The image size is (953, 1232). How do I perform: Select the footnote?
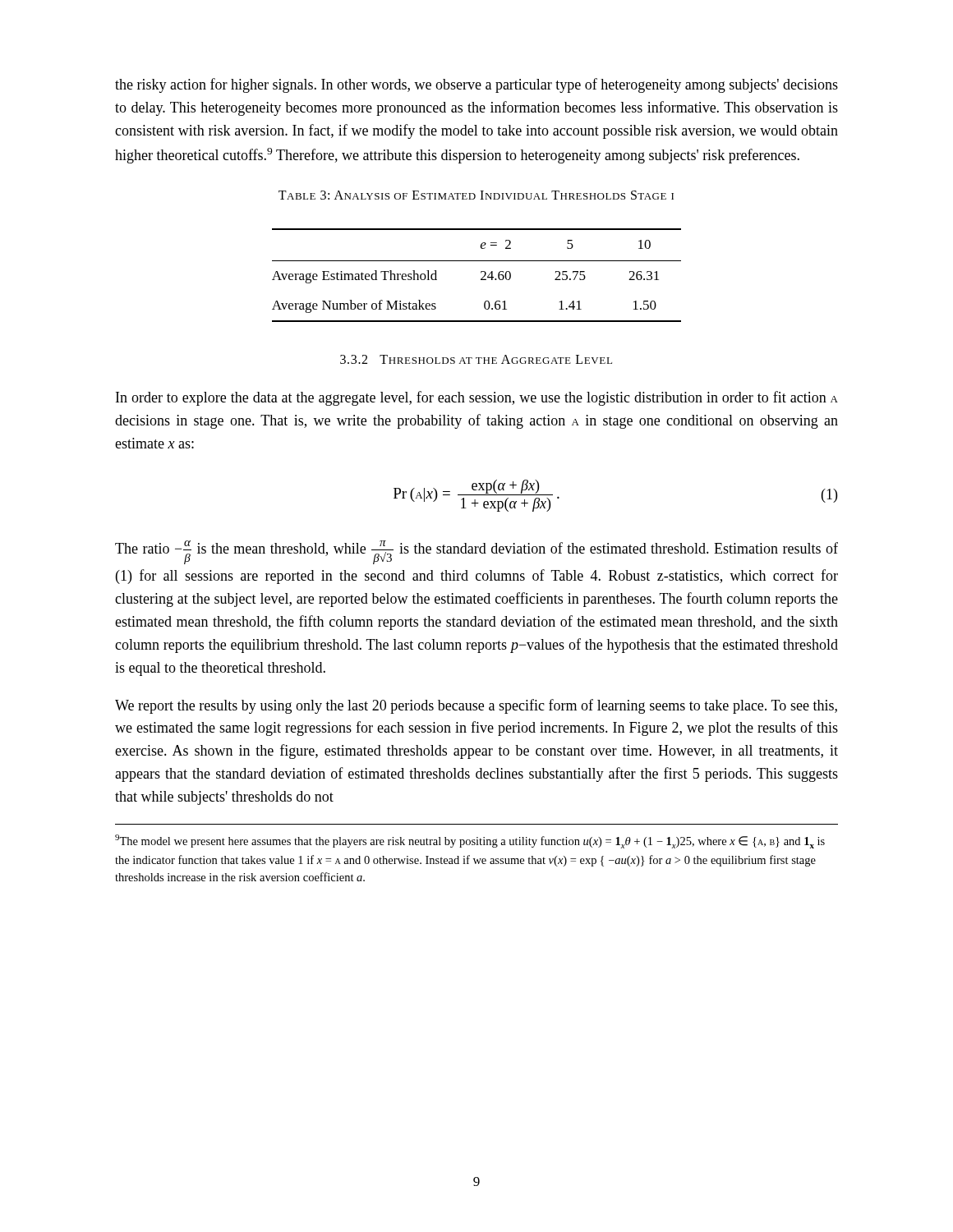tap(470, 858)
